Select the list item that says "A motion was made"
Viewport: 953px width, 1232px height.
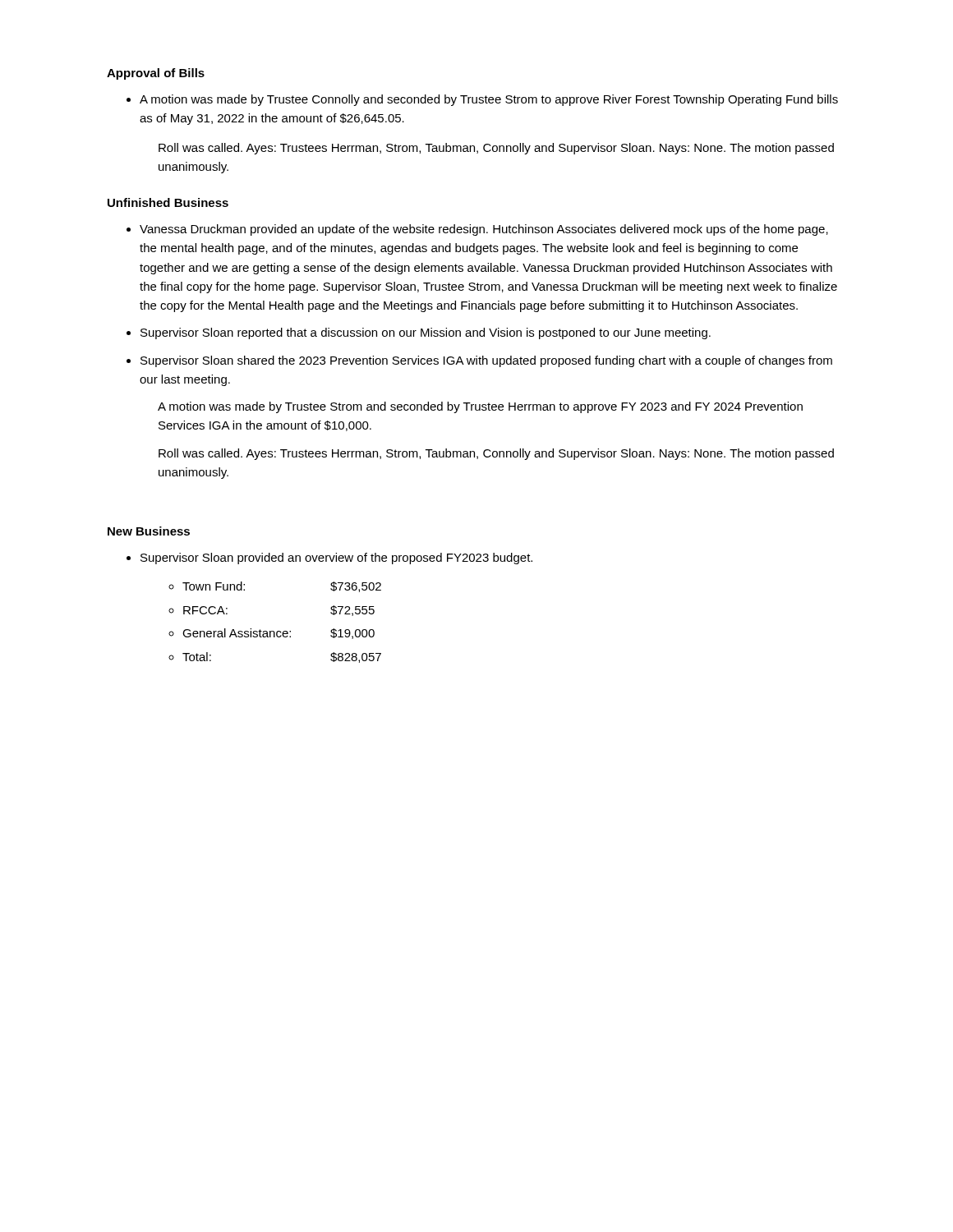(493, 109)
